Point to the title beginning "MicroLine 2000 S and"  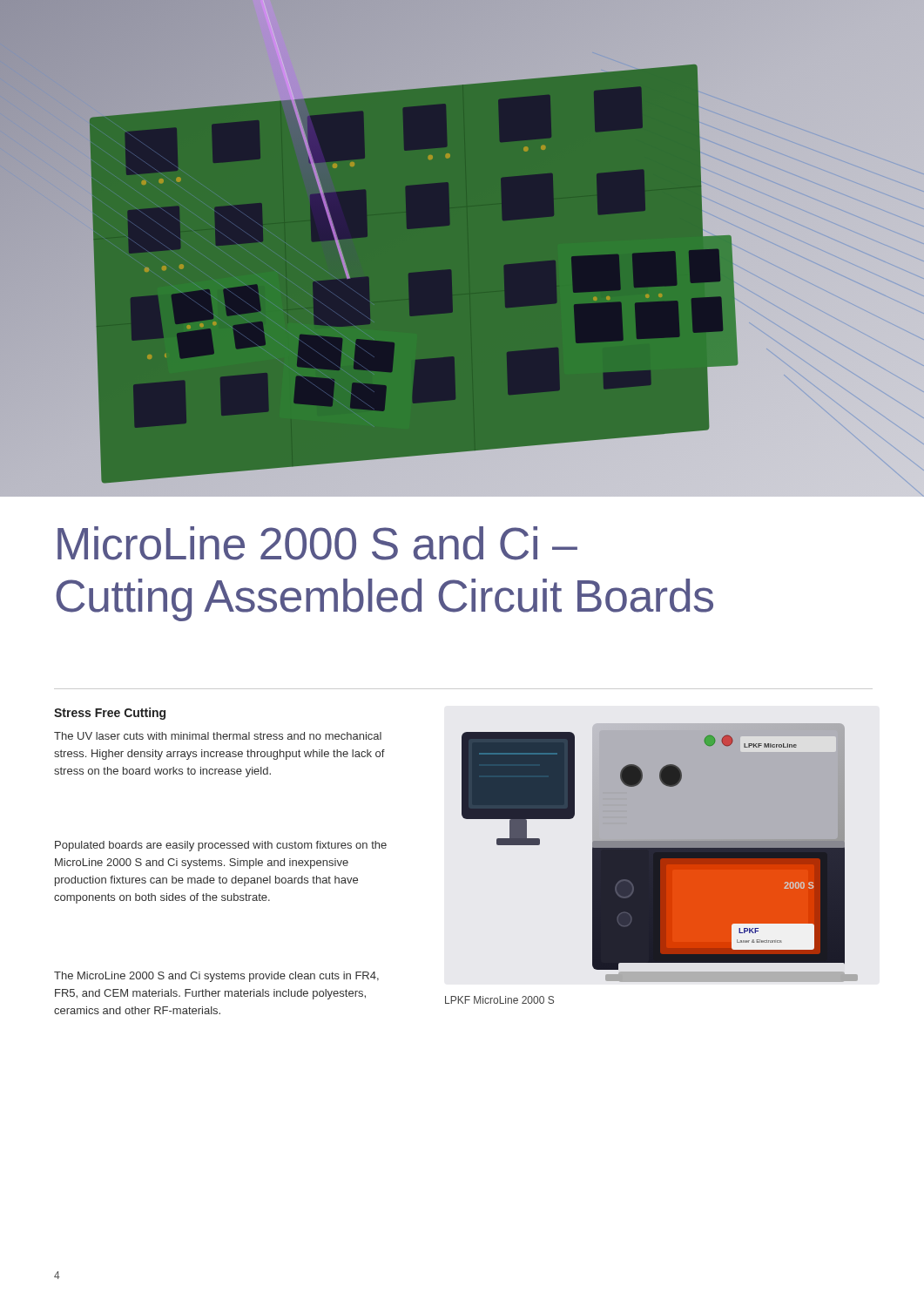455,571
